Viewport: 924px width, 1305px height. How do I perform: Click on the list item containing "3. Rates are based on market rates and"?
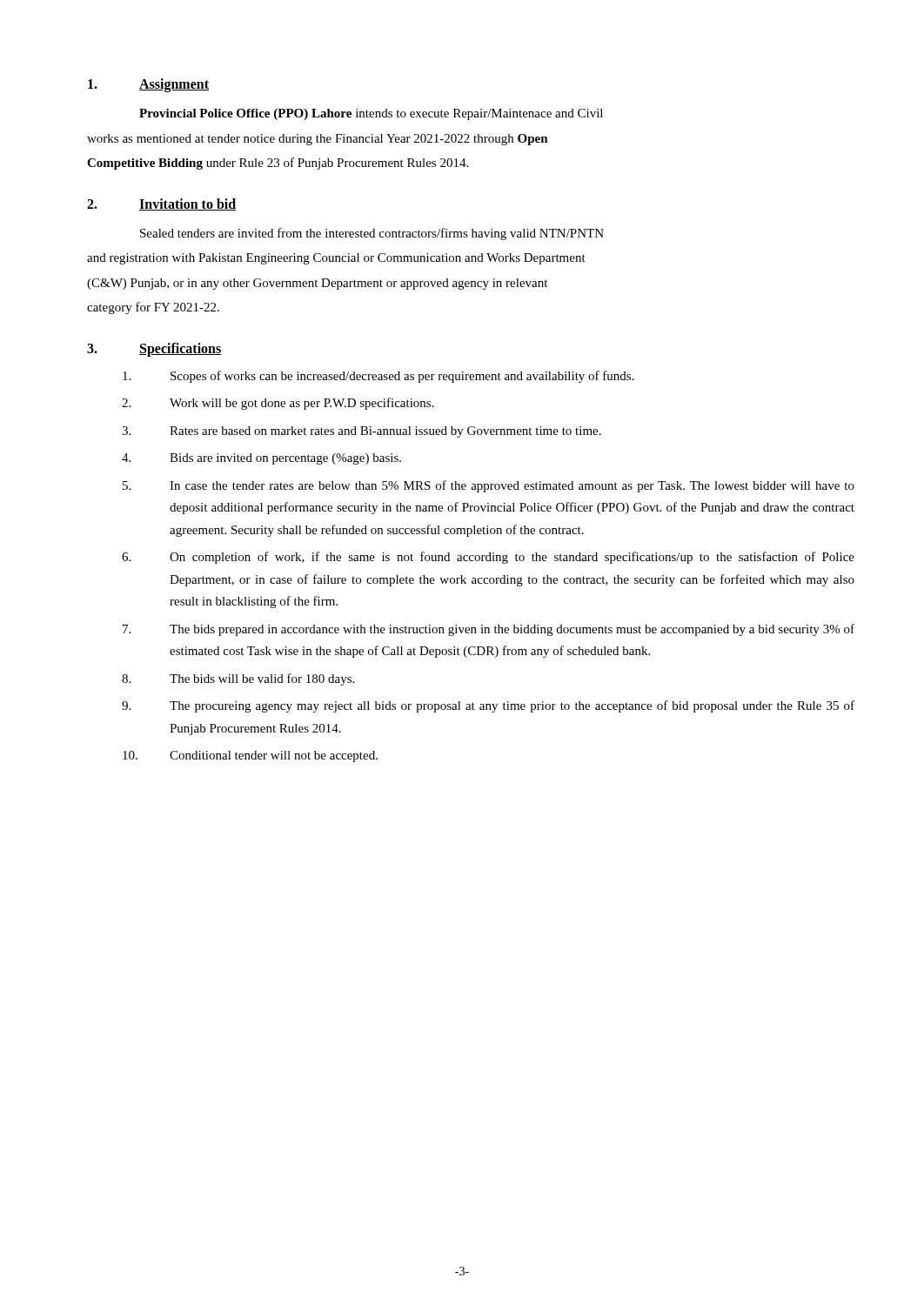[488, 431]
